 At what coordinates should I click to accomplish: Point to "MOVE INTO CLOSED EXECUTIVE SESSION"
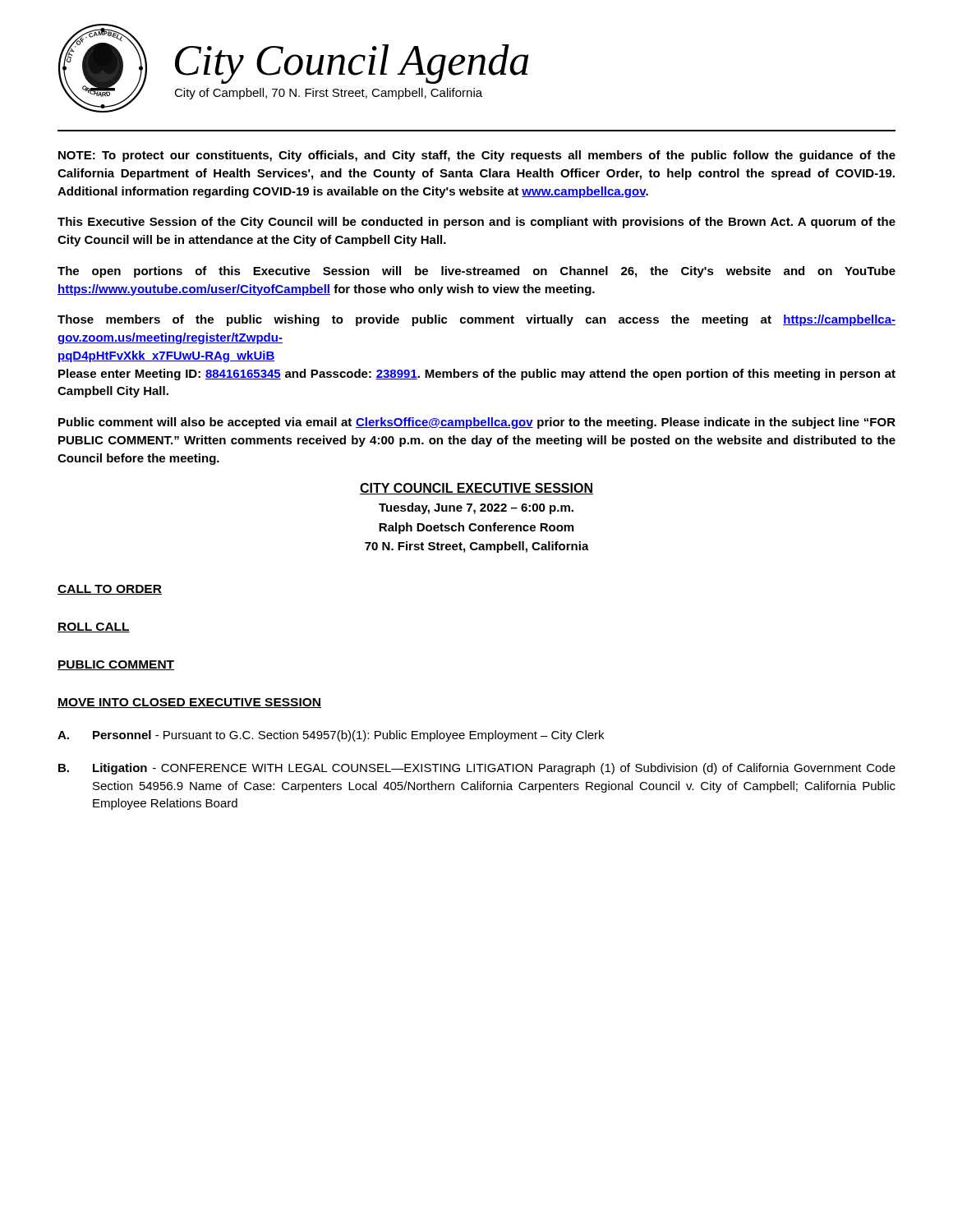tap(189, 702)
